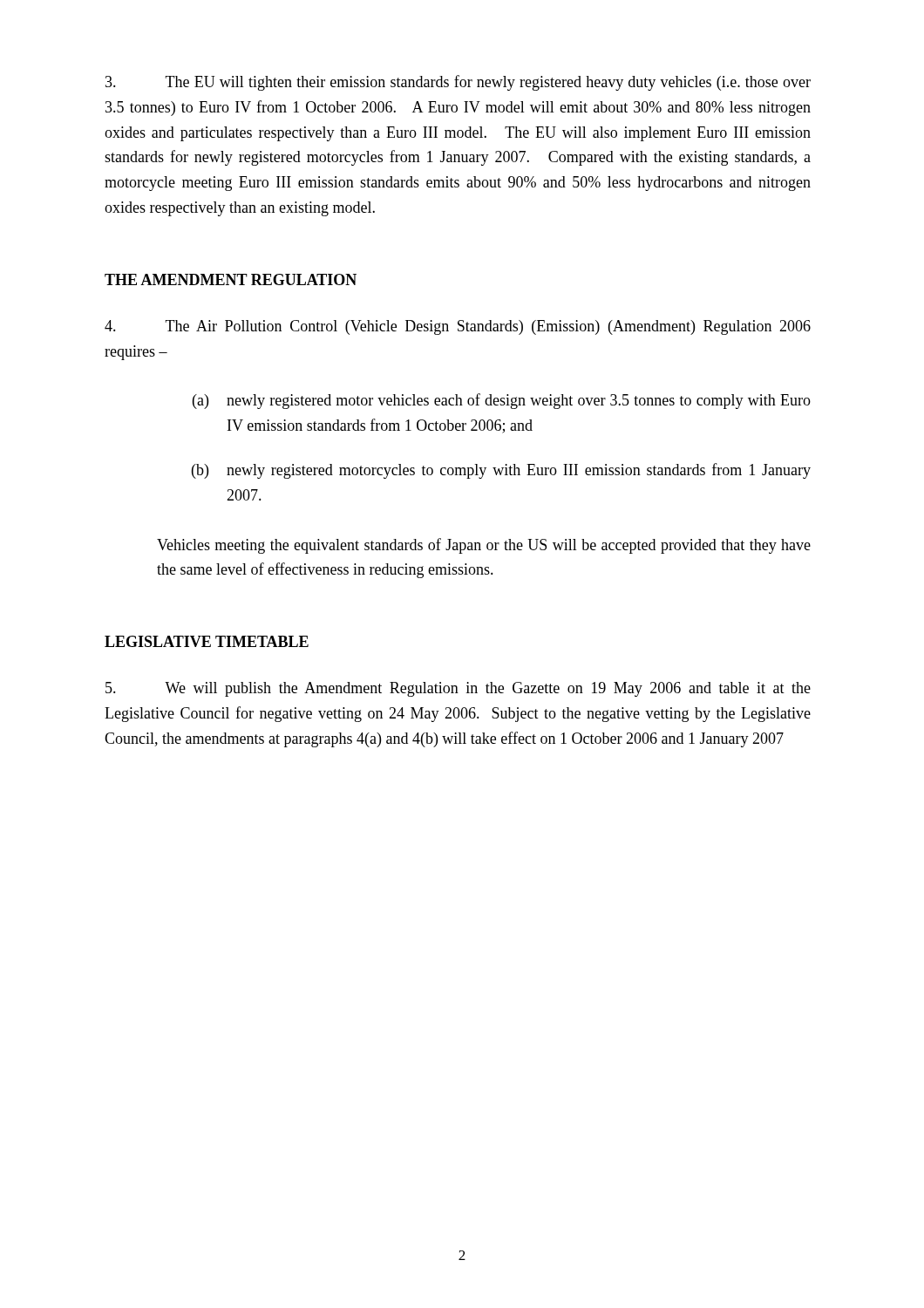Where is the passage that starts "The EU will tighten their emission standards for"?
Viewport: 924px width, 1308px height.
(458, 145)
